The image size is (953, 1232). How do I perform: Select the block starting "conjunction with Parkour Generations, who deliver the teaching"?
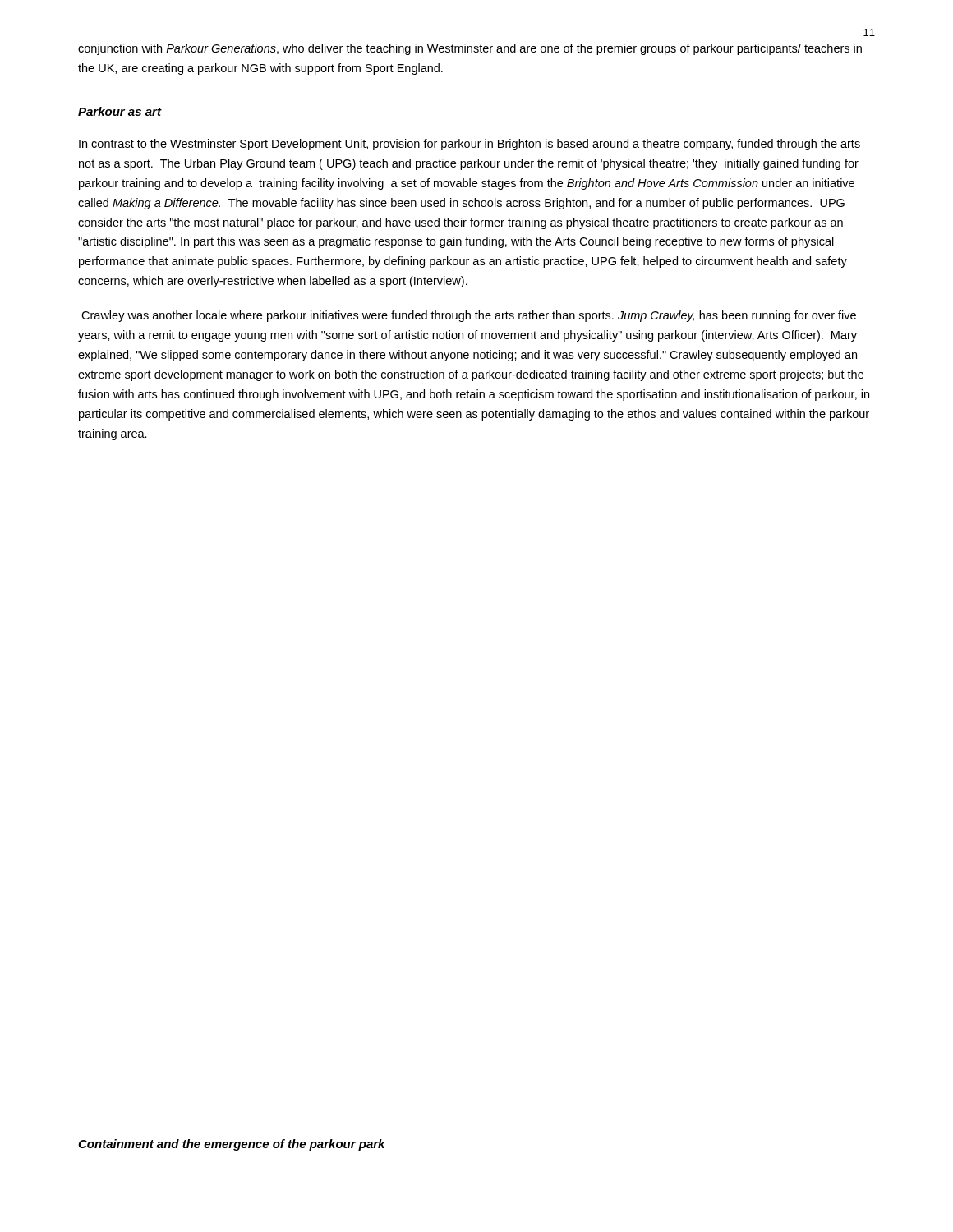point(470,58)
